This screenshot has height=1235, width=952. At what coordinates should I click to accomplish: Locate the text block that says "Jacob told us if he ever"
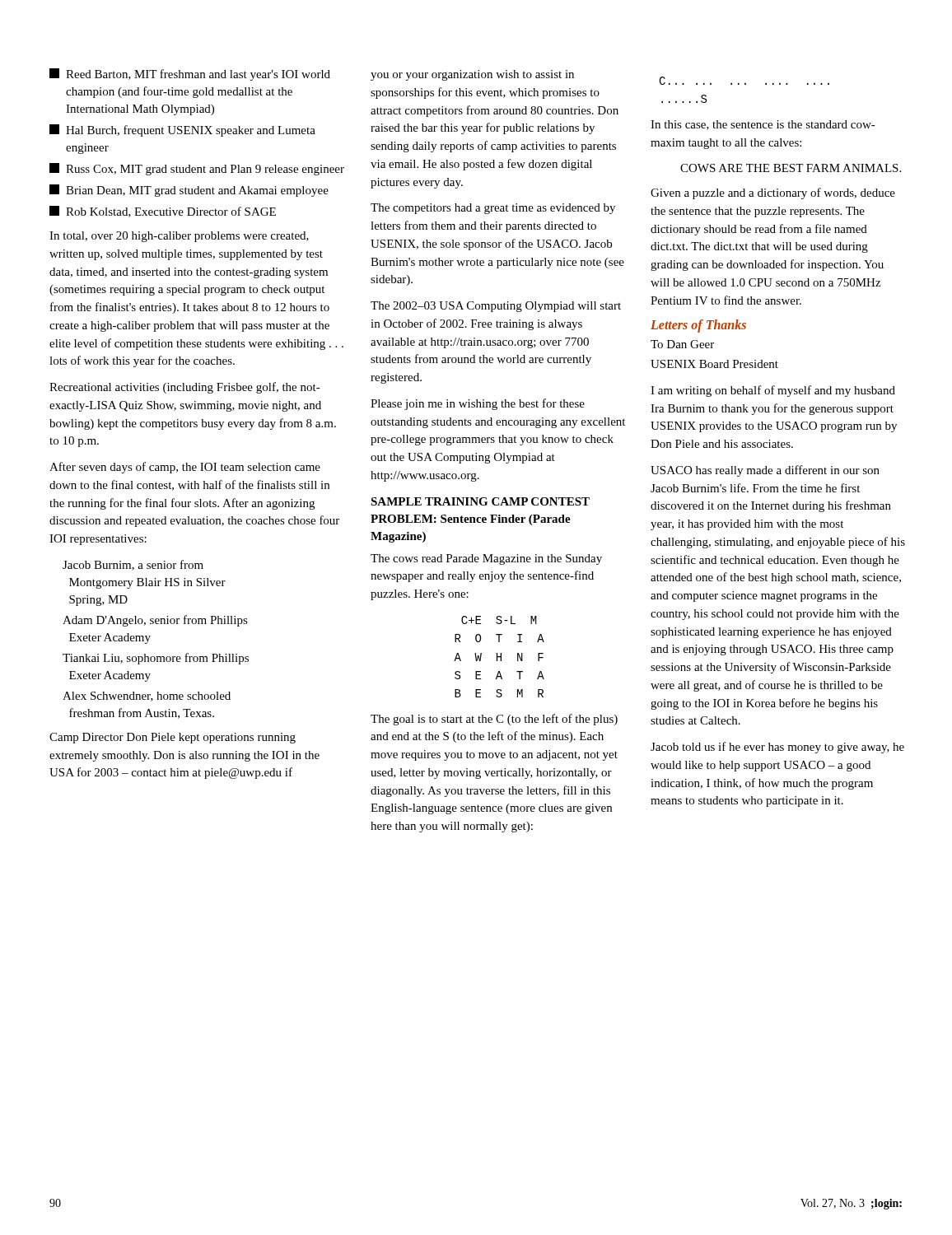coord(778,774)
